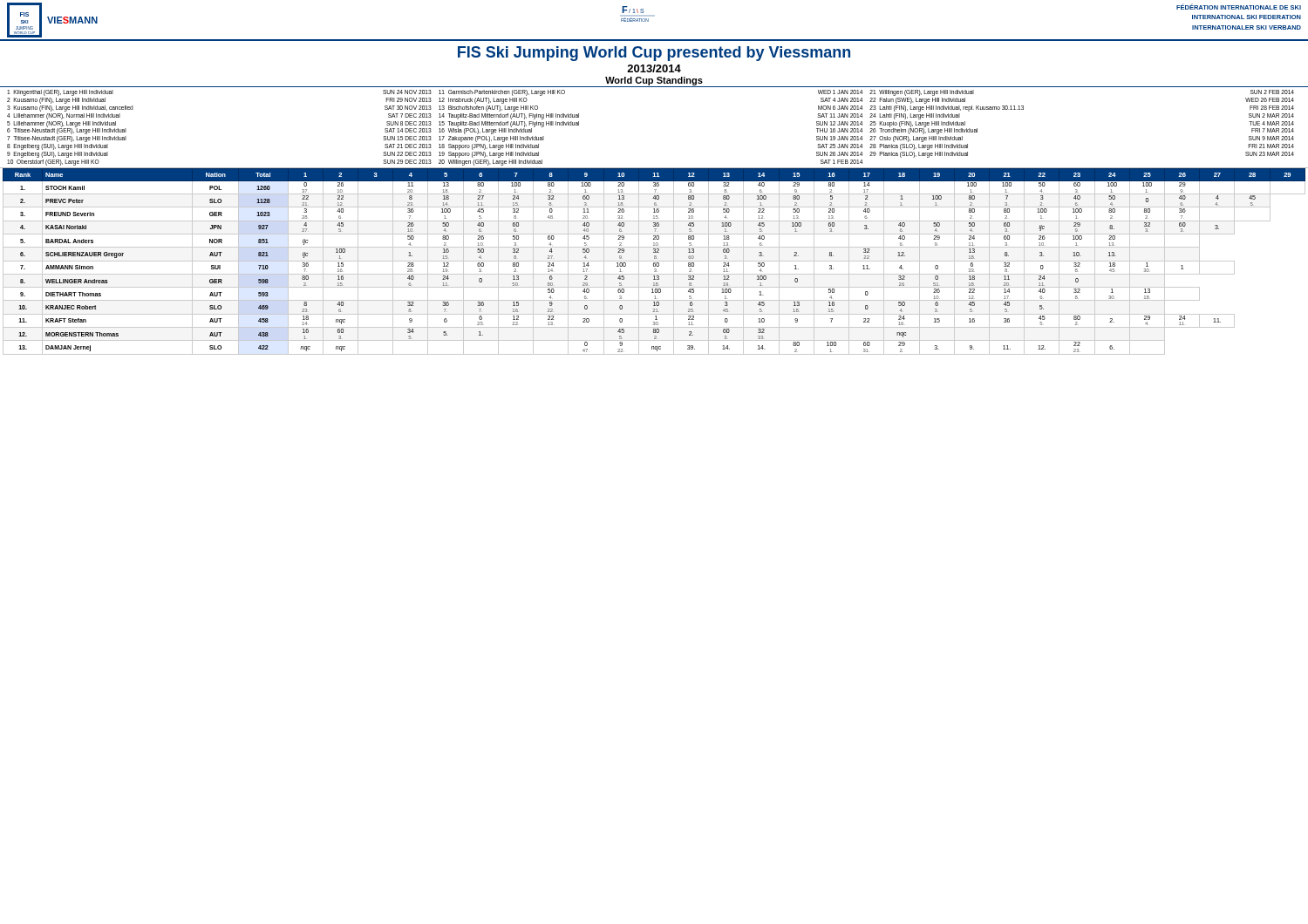Point to the block starting "1 Klingenthal (GER), Large Hill Individual"
Screen dimensions: 924x1308
pyautogui.click(x=56, y=93)
